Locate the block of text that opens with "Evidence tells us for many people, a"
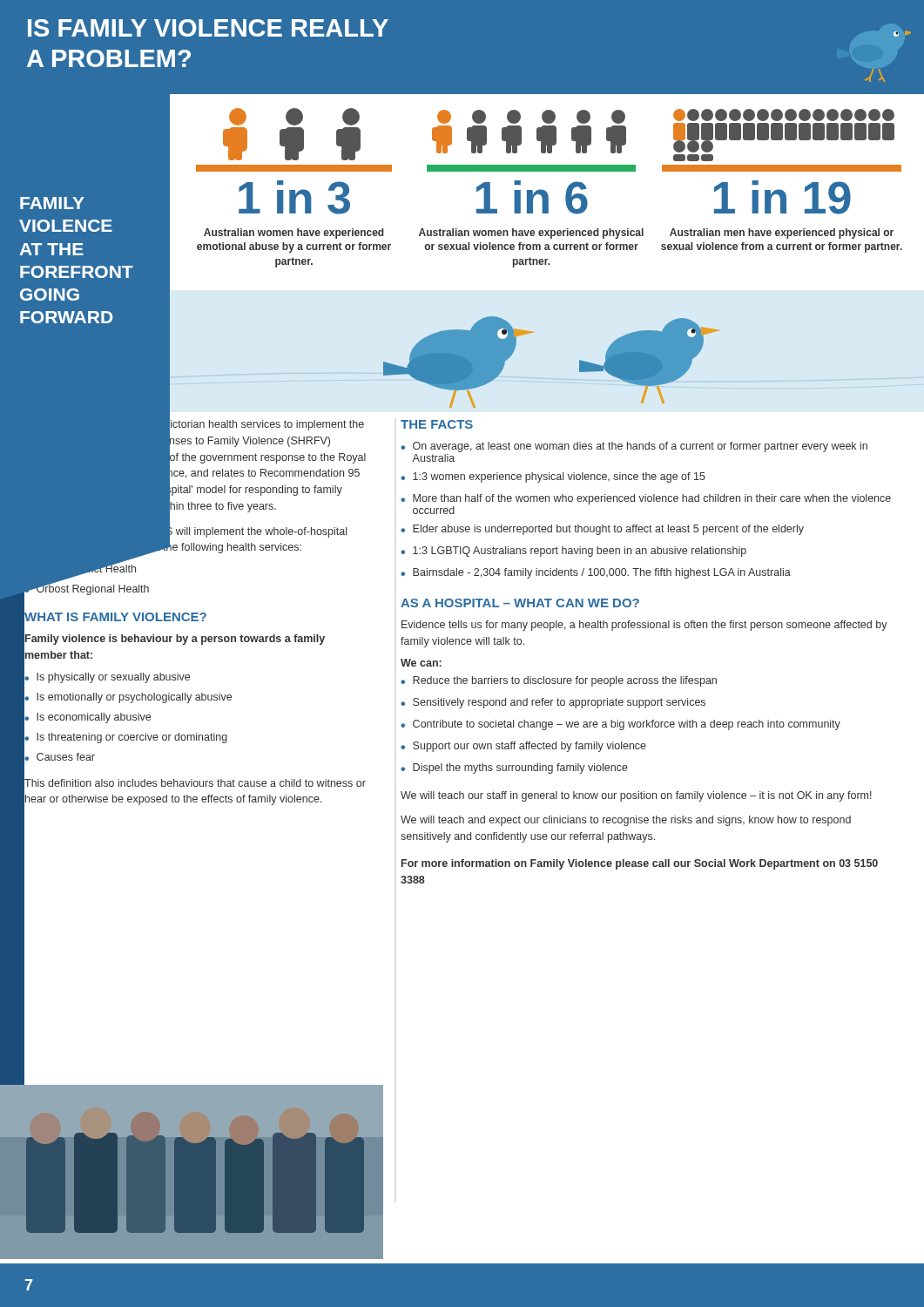 tap(644, 633)
